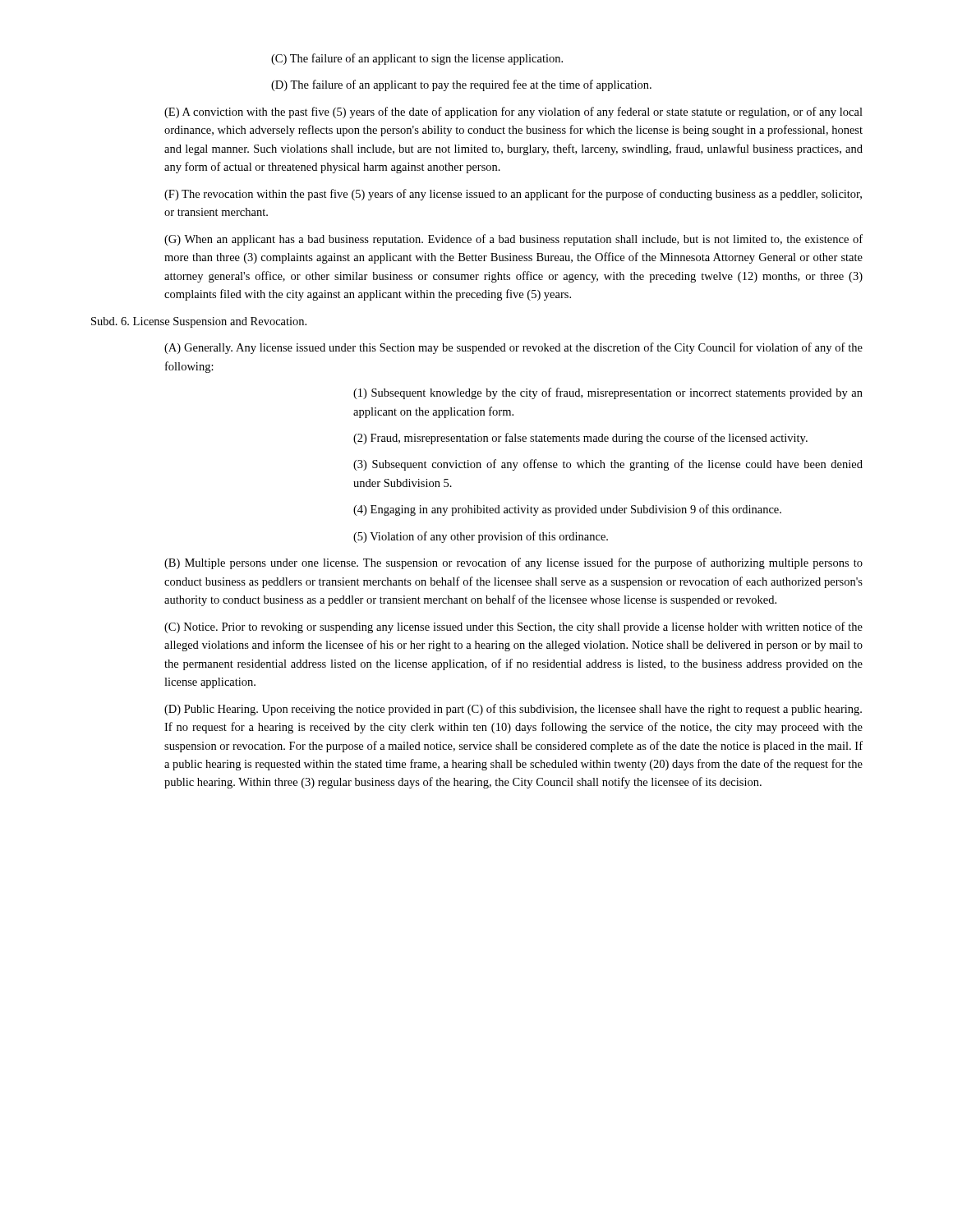Find the block on this page that starts "(A) Generally. Any"
953x1232 pixels.
point(476,357)
